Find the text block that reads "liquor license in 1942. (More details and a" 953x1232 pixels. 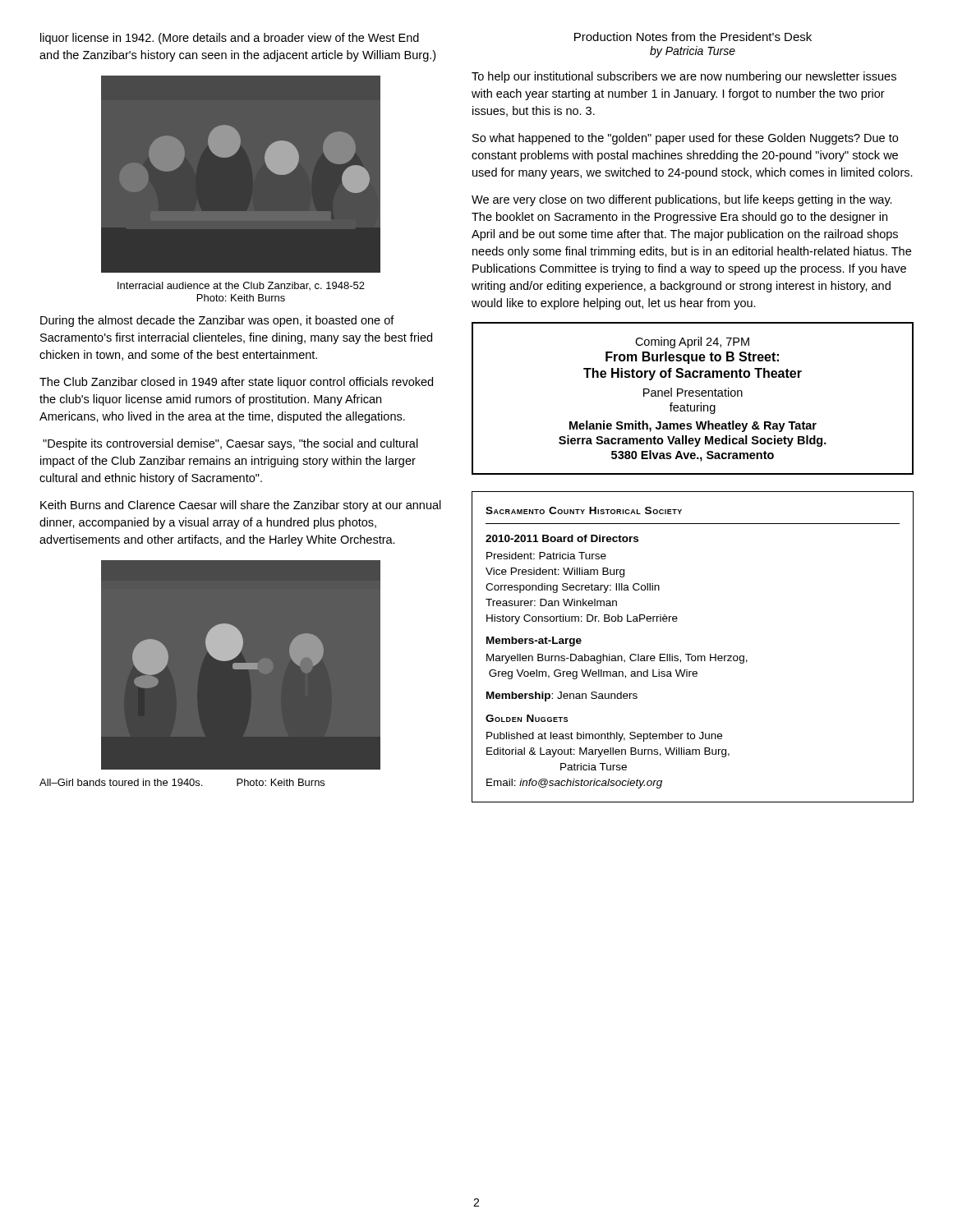pyautogui.click(x=238, y=46)
